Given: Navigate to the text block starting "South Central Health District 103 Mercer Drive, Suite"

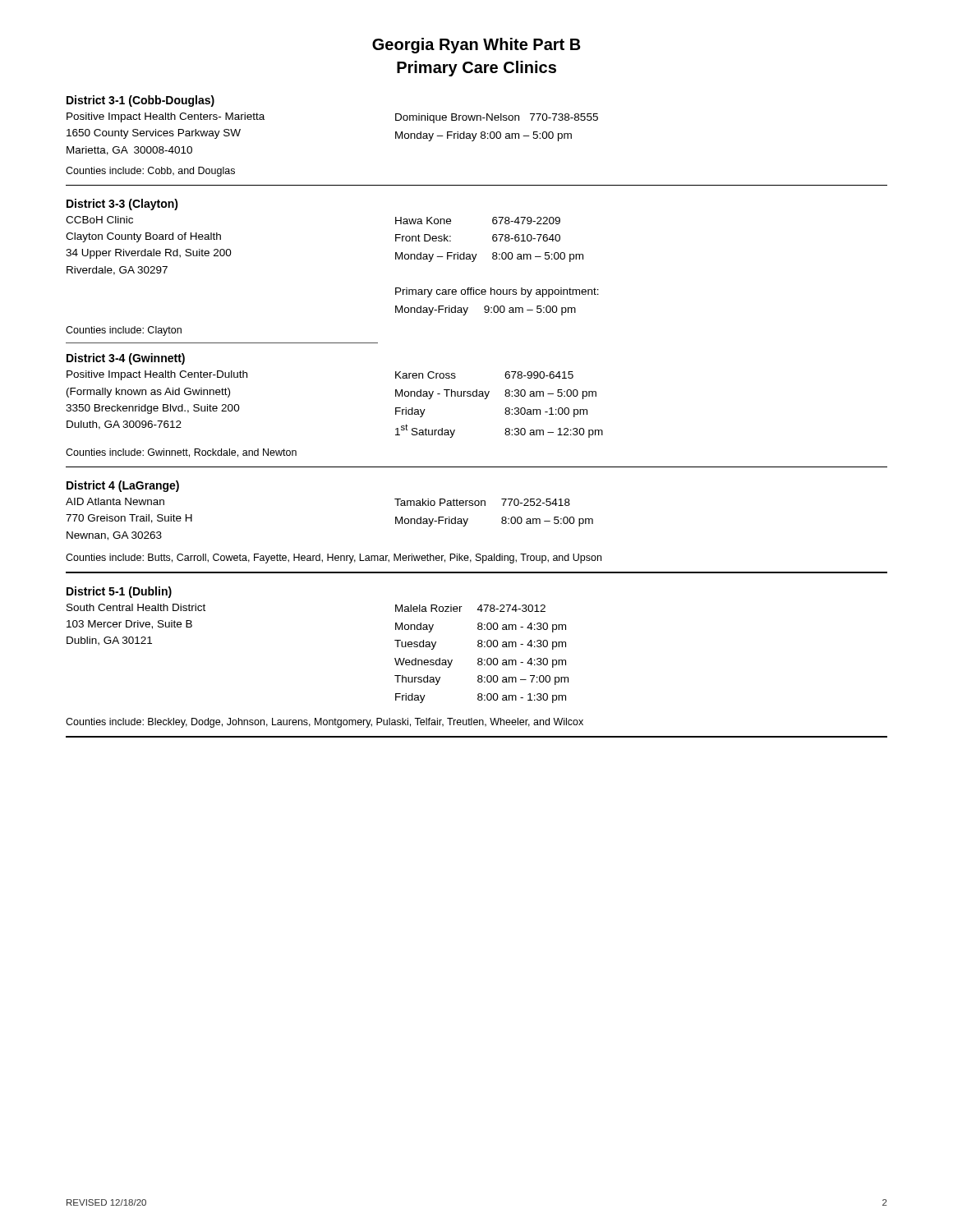Looking at the screenshot, I should [x=136, y=624].
